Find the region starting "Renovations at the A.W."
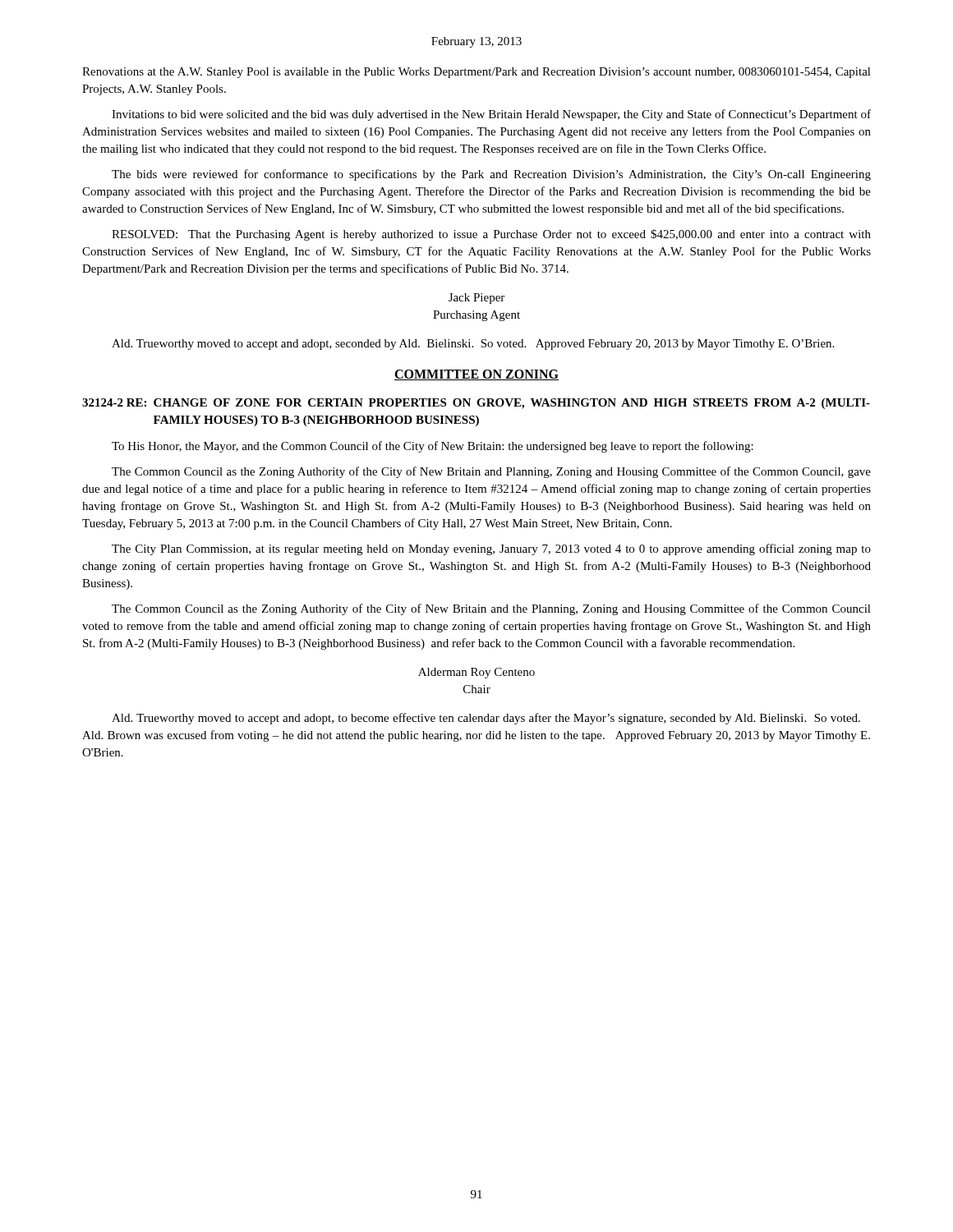Image resolution: width=953 pixels, height=1232 pixels. point(476,80)
